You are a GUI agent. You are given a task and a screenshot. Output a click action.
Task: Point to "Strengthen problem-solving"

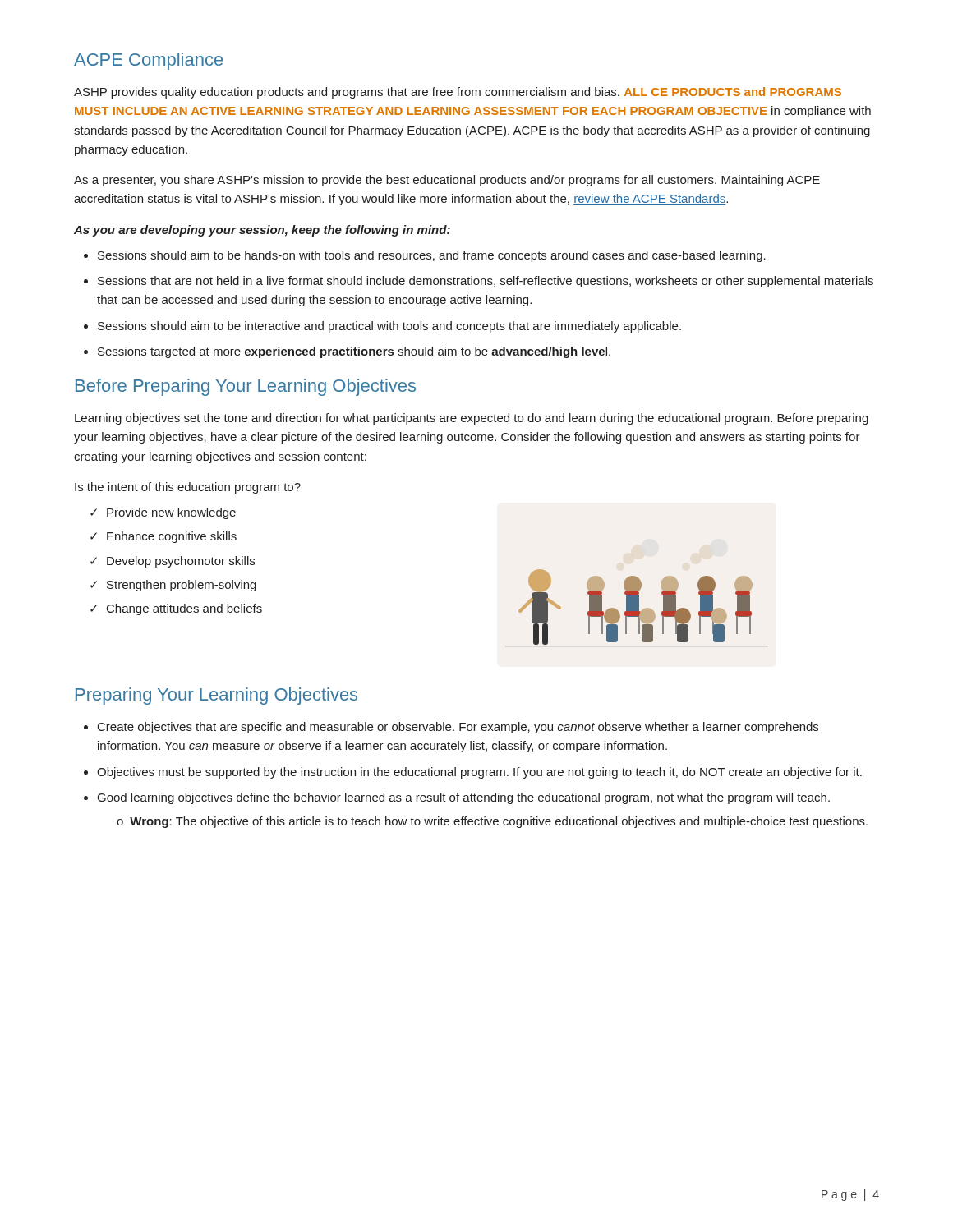point(226,584)
